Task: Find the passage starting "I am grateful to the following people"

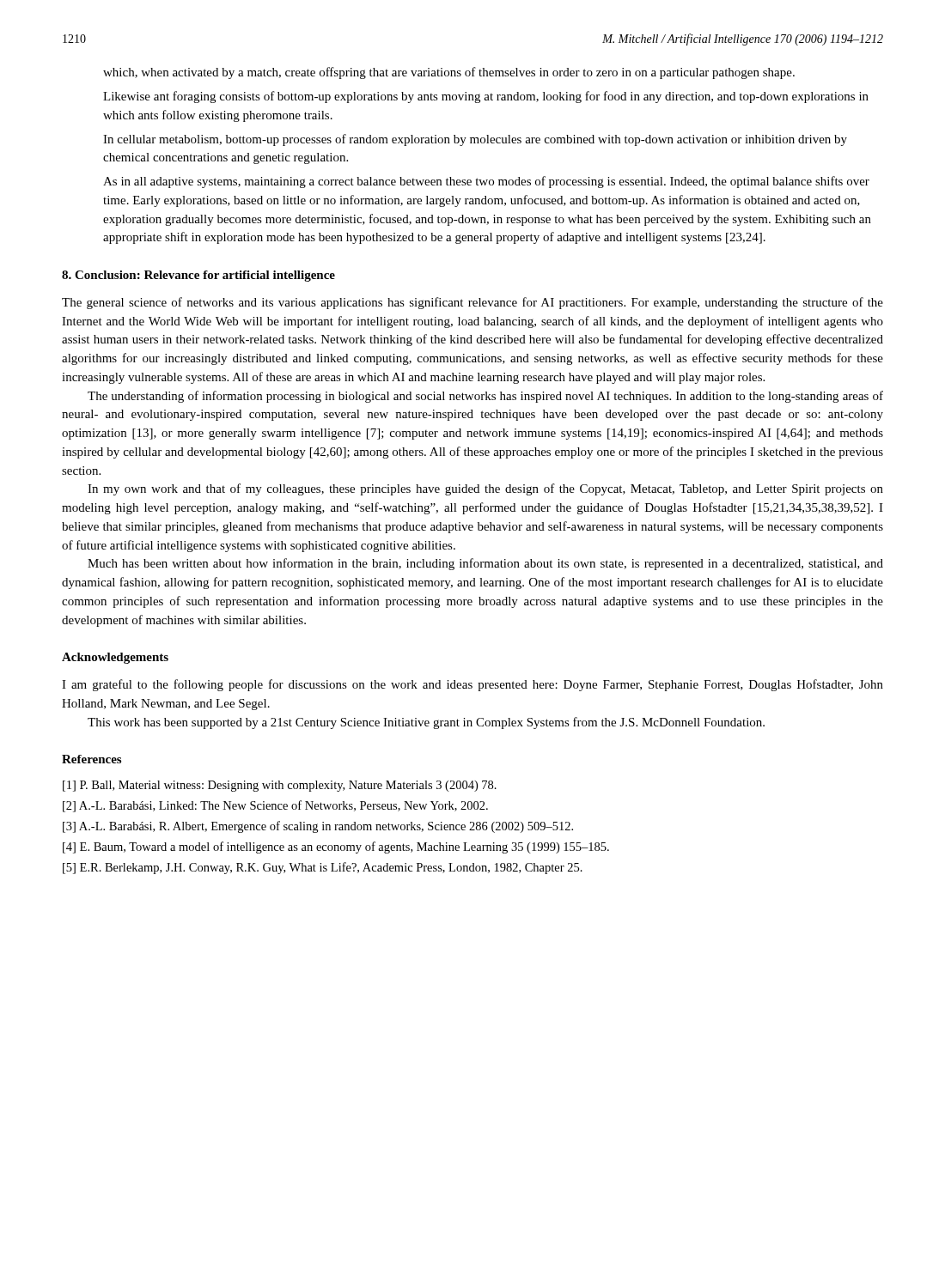Action: tap(472, 694)
